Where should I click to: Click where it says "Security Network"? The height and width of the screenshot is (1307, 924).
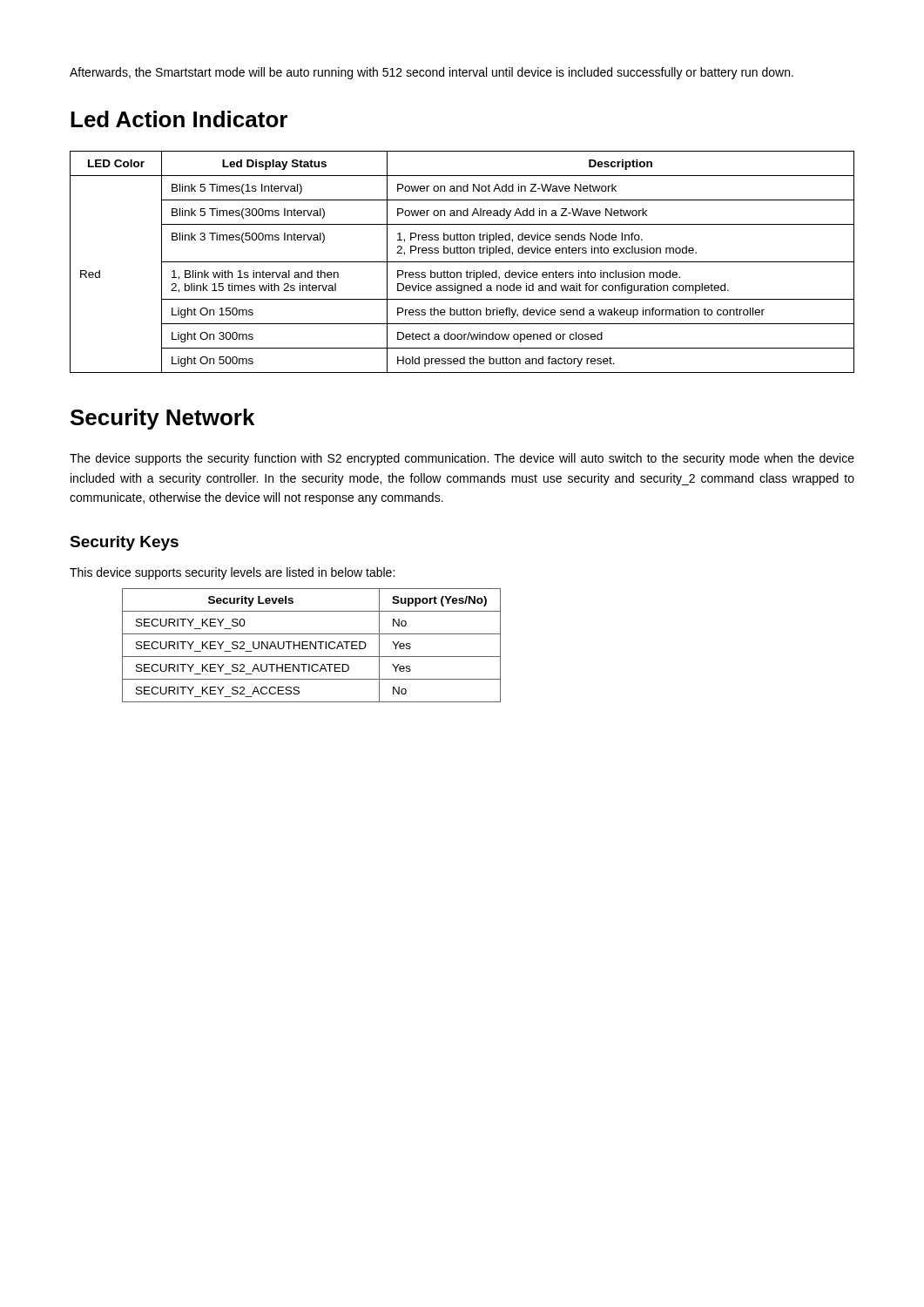162,418
